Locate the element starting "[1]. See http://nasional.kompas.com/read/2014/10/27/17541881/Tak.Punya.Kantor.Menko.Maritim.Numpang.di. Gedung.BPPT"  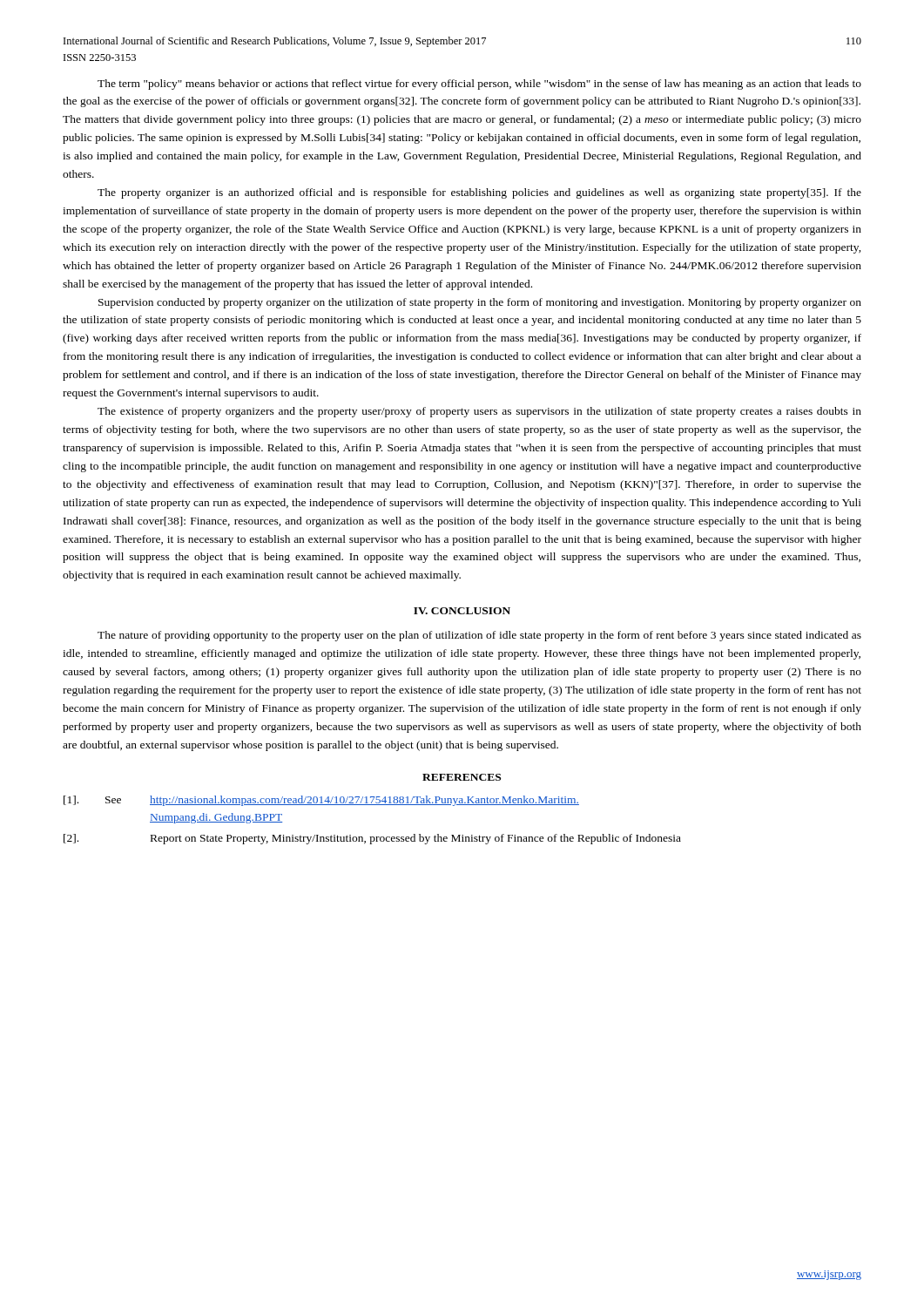tap(462, 809)
